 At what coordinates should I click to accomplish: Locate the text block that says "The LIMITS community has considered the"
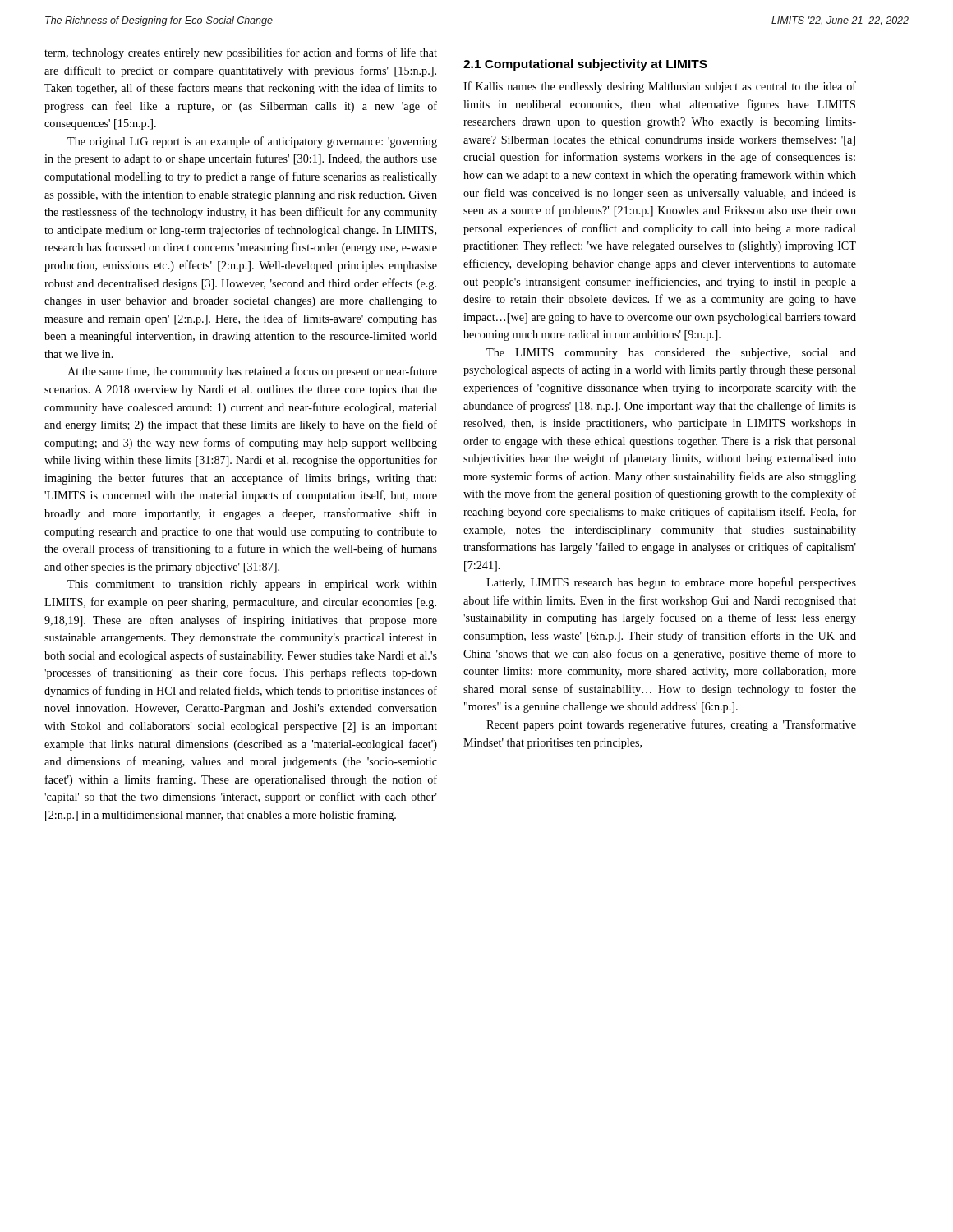(660, 459)
